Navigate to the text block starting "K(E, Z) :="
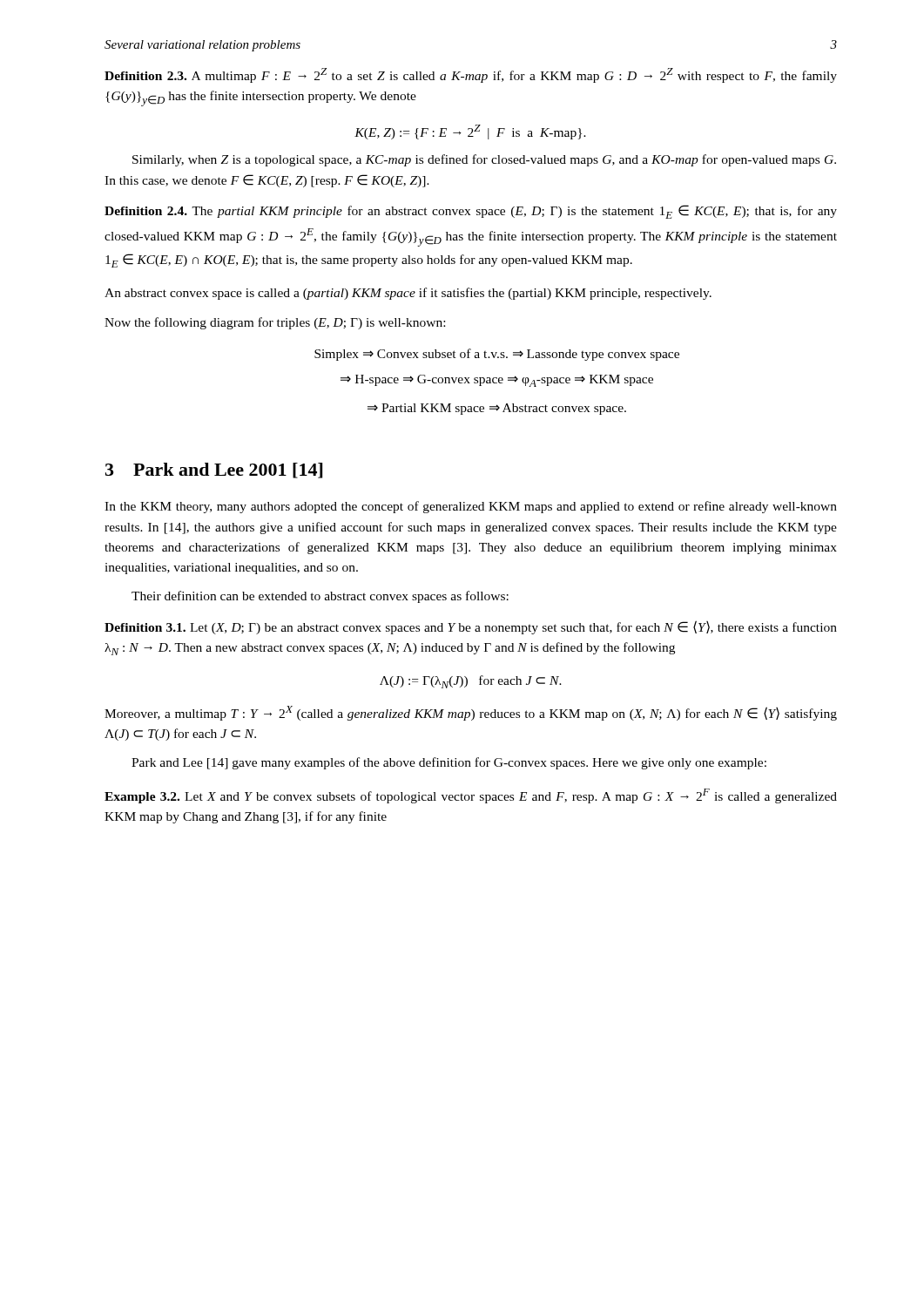The width and height of the screenshot is (924, 1307). 471,130
